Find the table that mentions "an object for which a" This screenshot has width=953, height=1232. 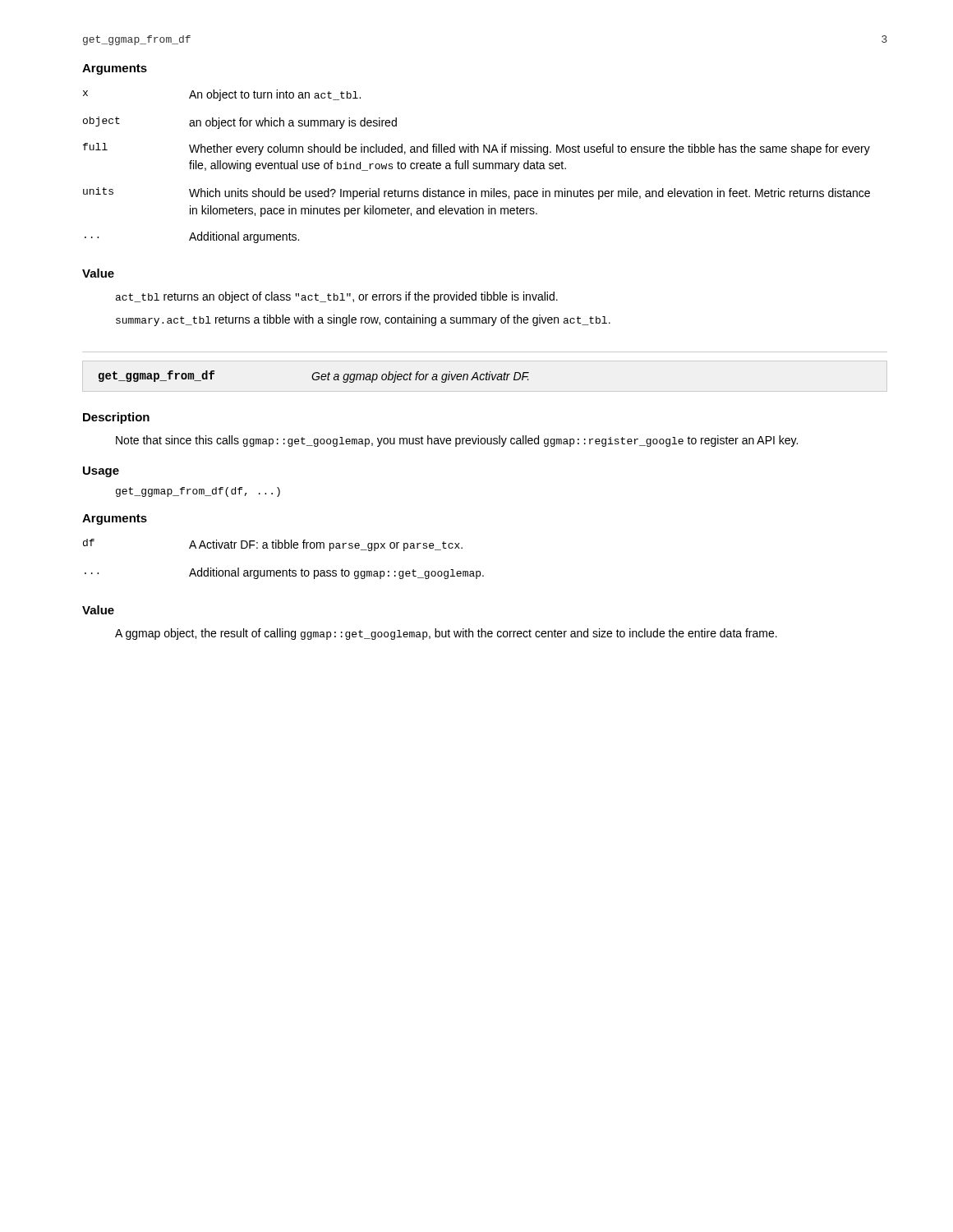pos(485,167)
